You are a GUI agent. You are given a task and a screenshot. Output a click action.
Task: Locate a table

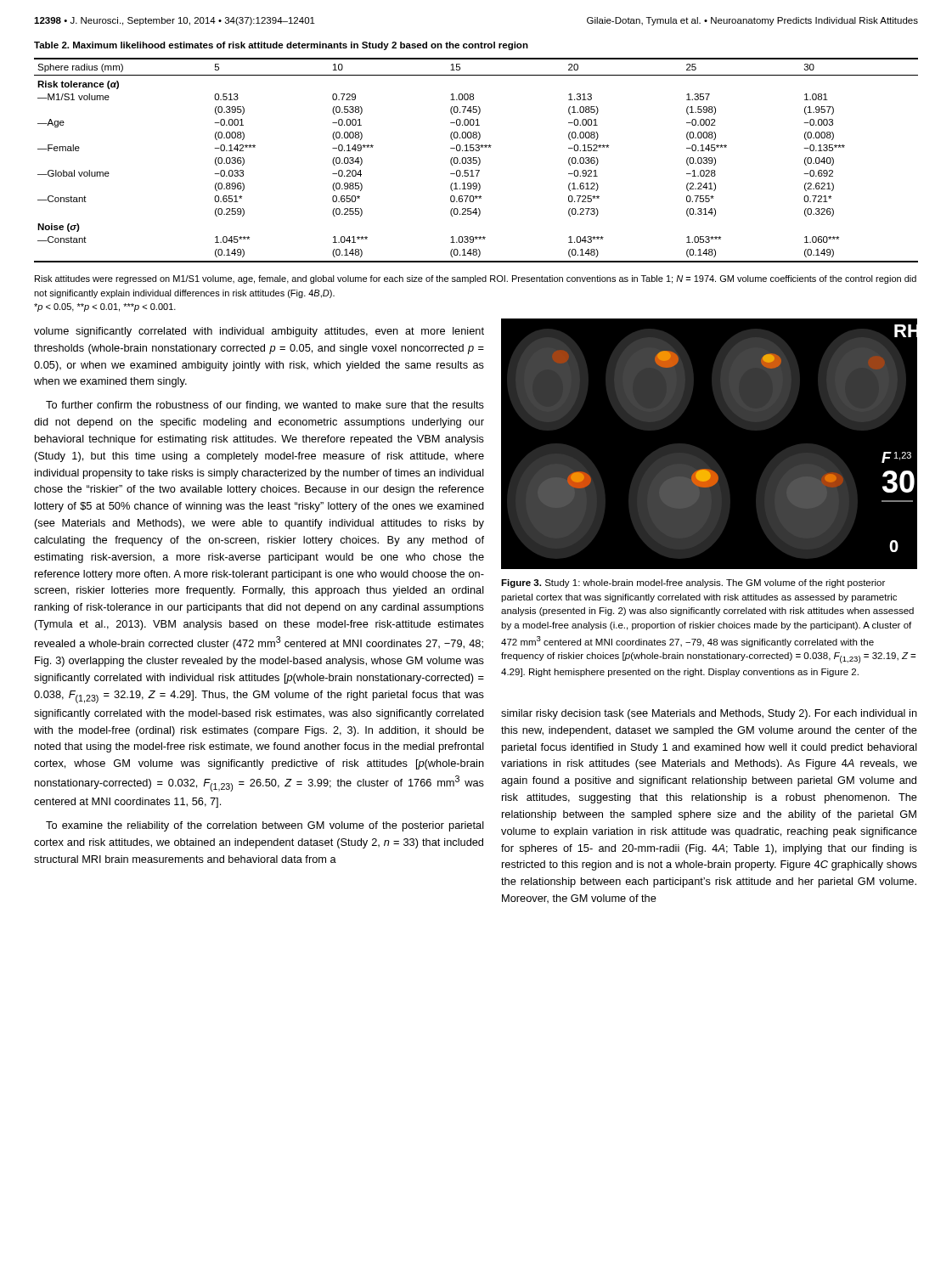(476, 160)
